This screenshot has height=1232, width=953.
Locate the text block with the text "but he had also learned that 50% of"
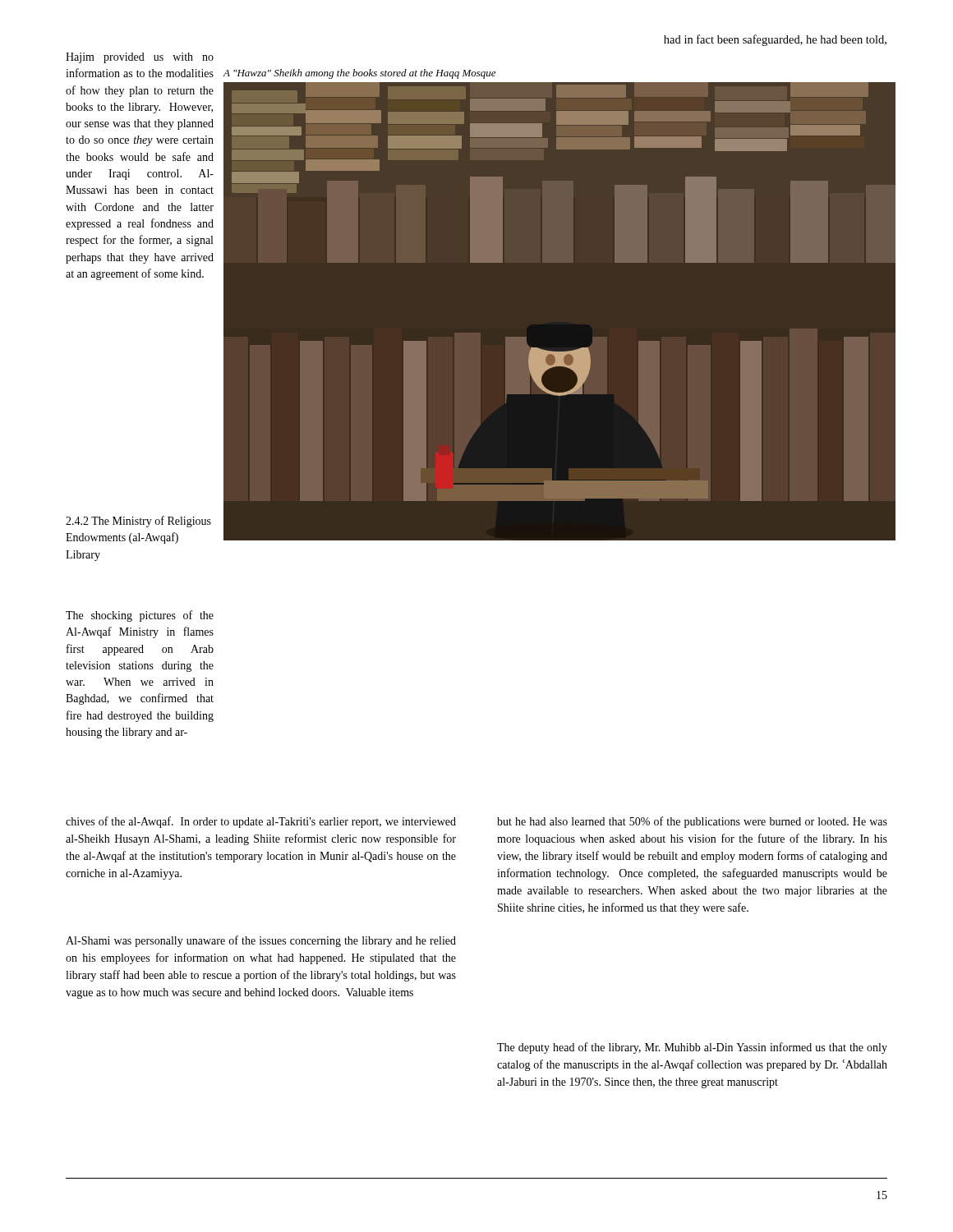click(x=692, y=865)
